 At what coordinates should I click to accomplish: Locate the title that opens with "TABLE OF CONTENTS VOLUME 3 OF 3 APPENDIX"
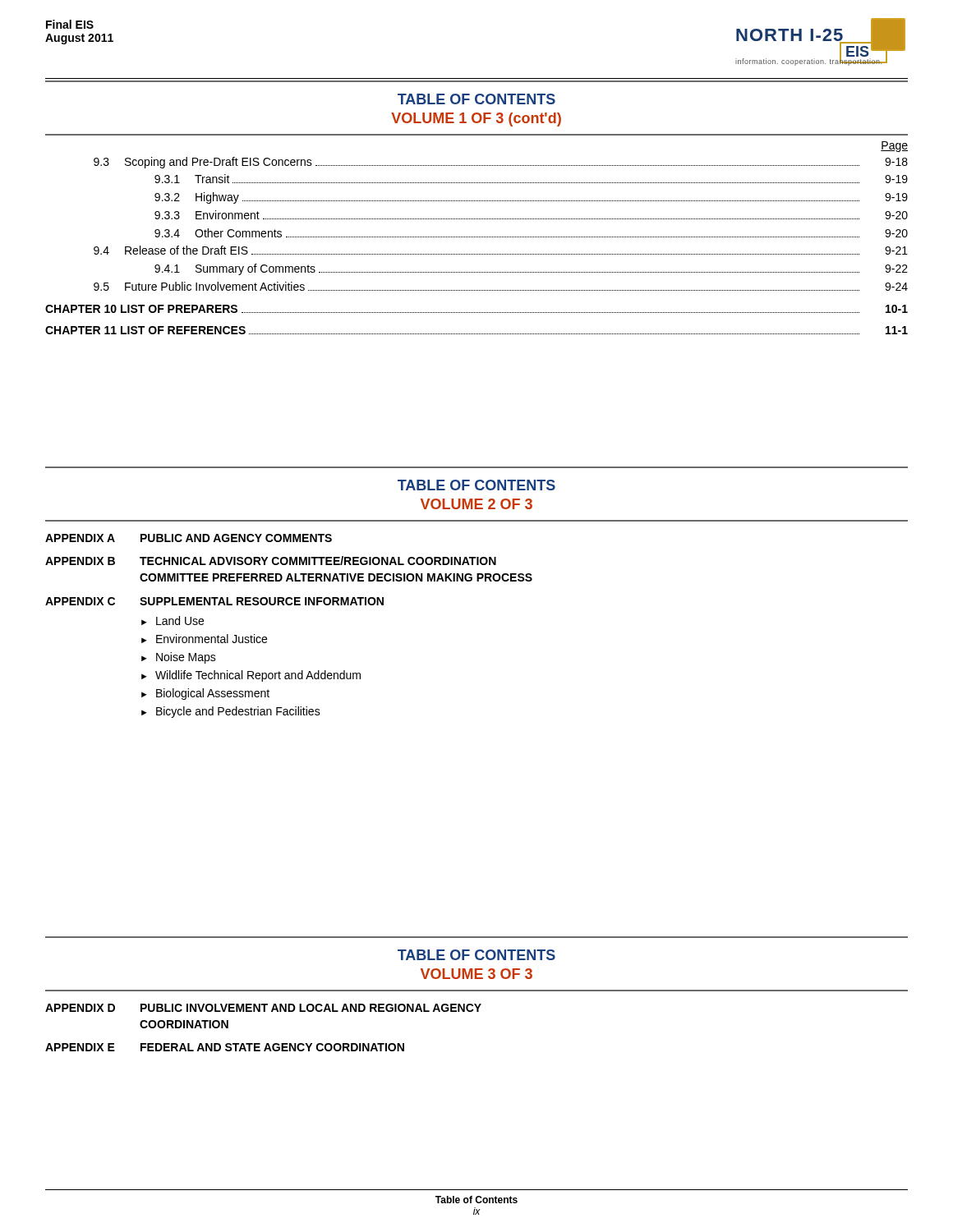476,998
